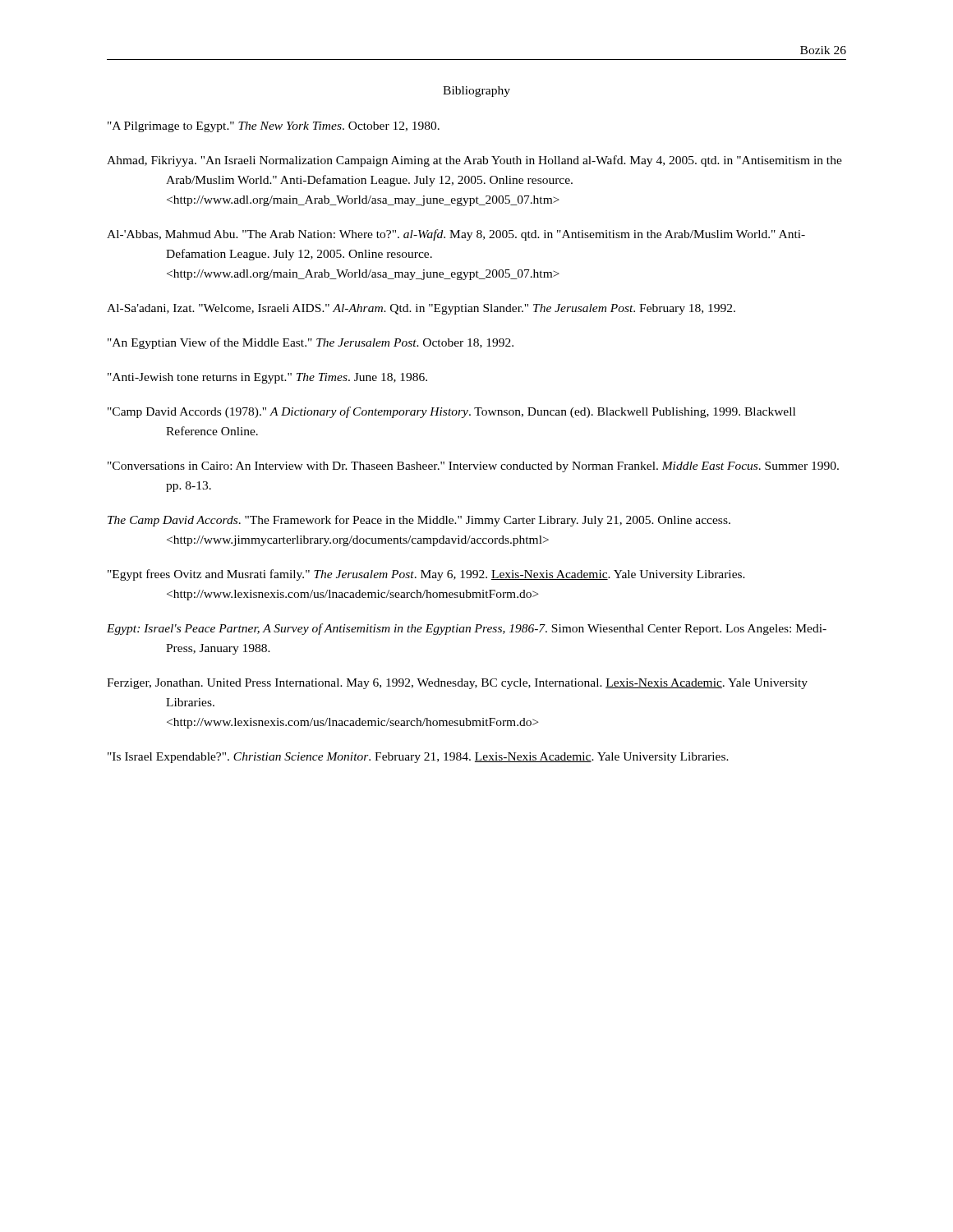Viewport: 953px width, 1232px height.
Task: Select the region starting ""An Egyptian View"
Action: 311,342
